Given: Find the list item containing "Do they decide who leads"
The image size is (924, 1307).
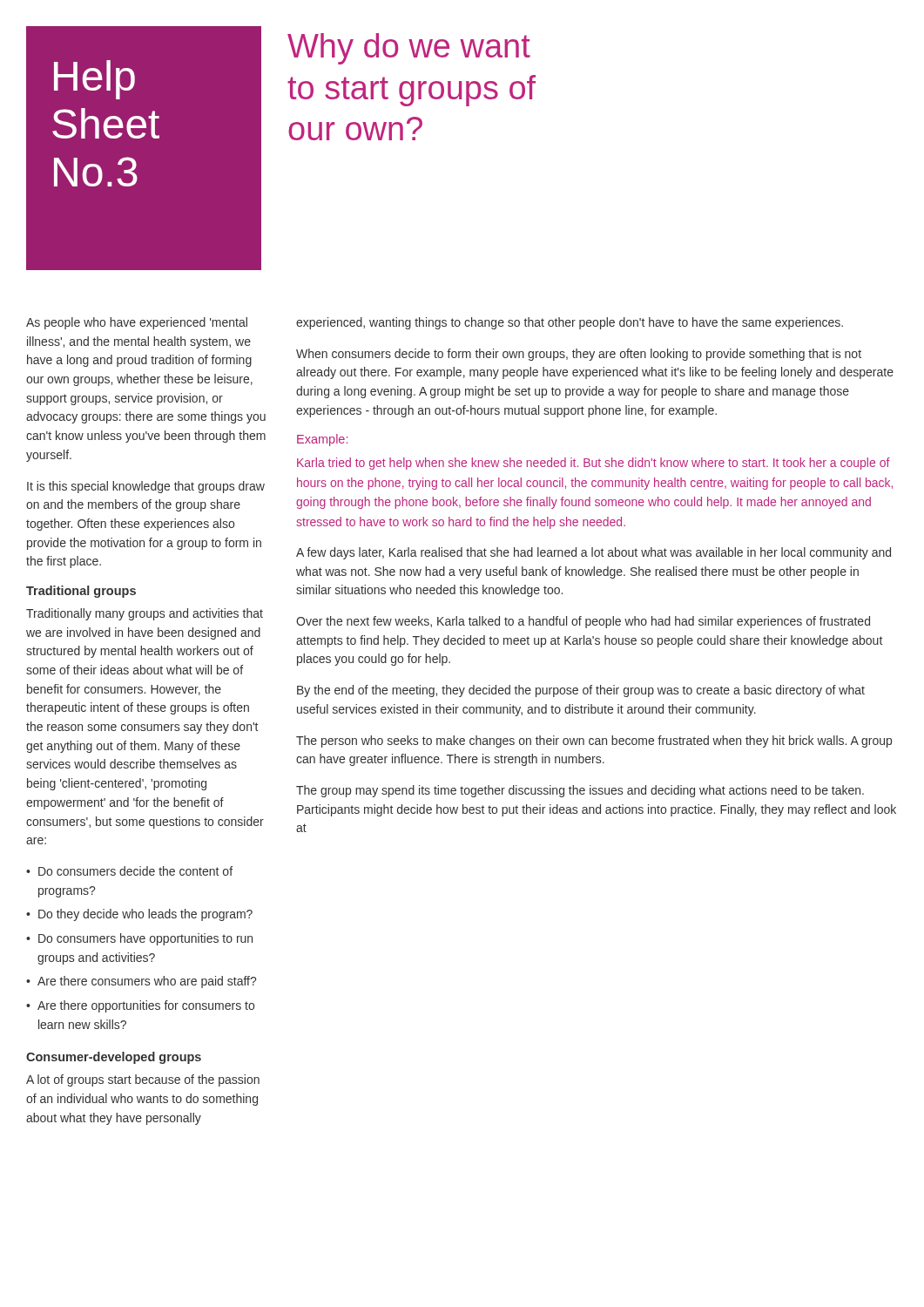Looking at the screenshot, I should pyautogui.click(x=154, y=915).
